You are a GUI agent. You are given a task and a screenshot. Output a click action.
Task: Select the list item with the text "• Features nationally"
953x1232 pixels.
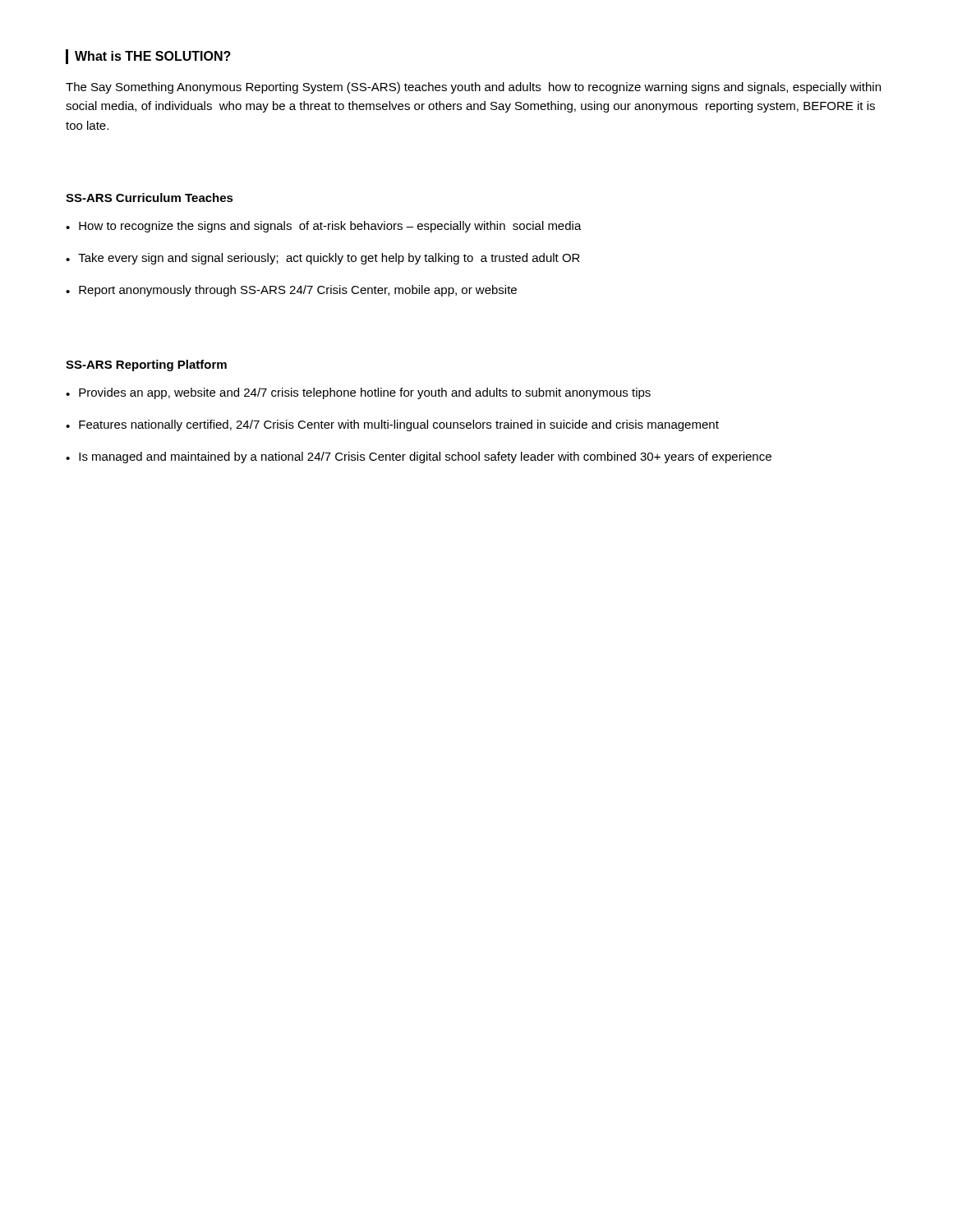click(392, 425)
